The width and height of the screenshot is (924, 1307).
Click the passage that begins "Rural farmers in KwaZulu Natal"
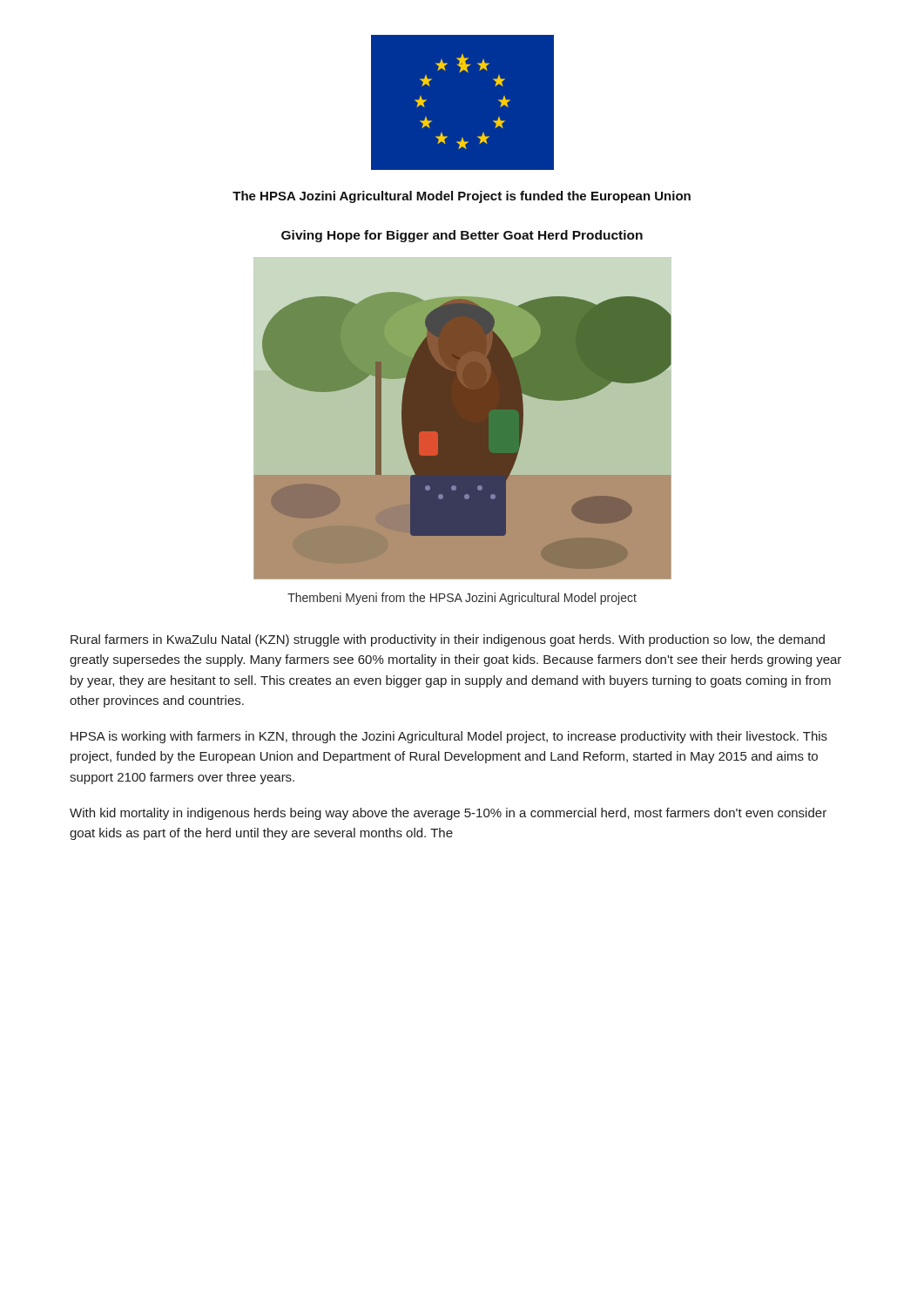(x=456, y=670)
